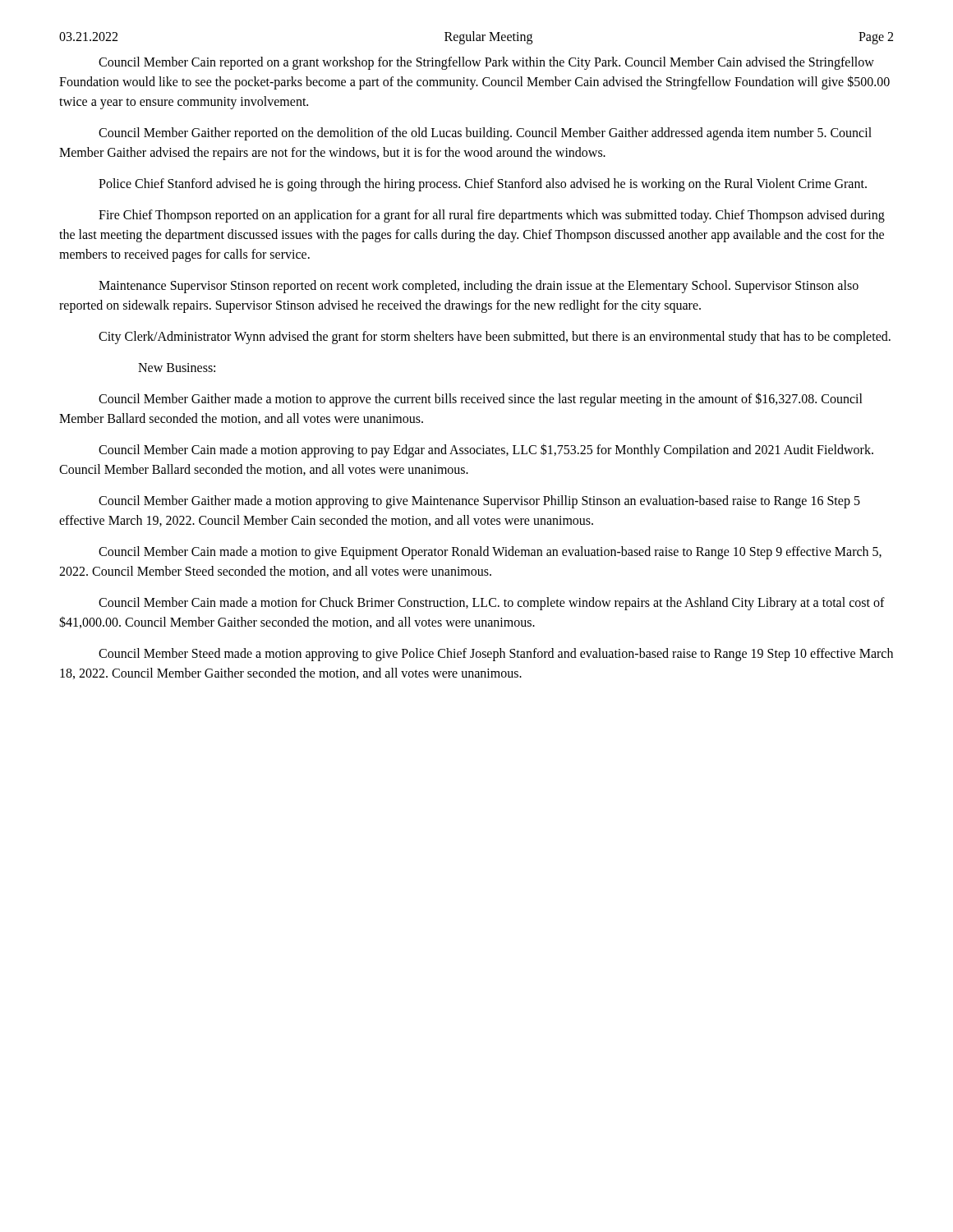Select the text starting "New Business:"
The height and width of the screenshot is (1232, 953).
click(x=177, y=368)
